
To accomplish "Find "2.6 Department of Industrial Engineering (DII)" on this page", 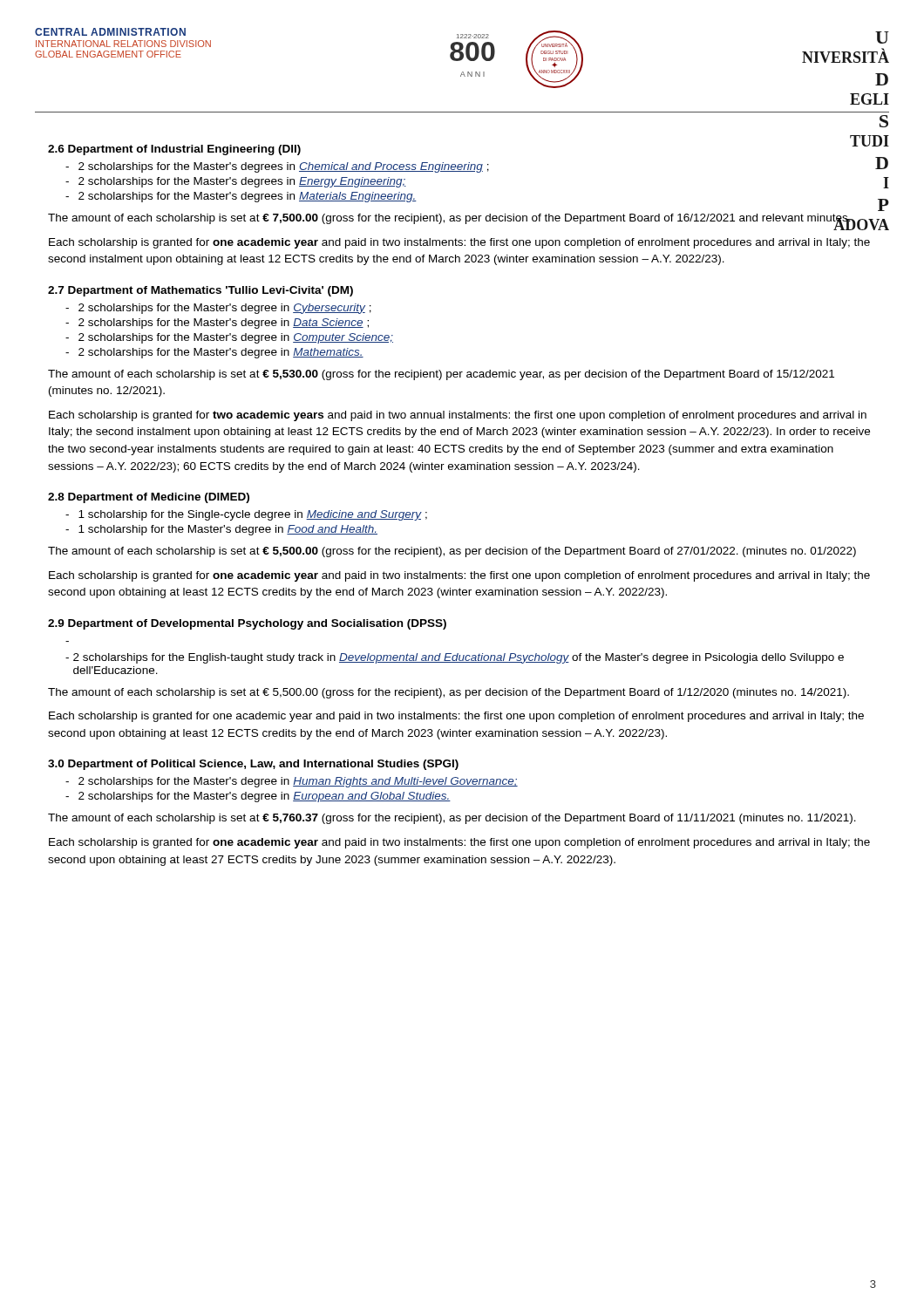I will click(174, 149).
